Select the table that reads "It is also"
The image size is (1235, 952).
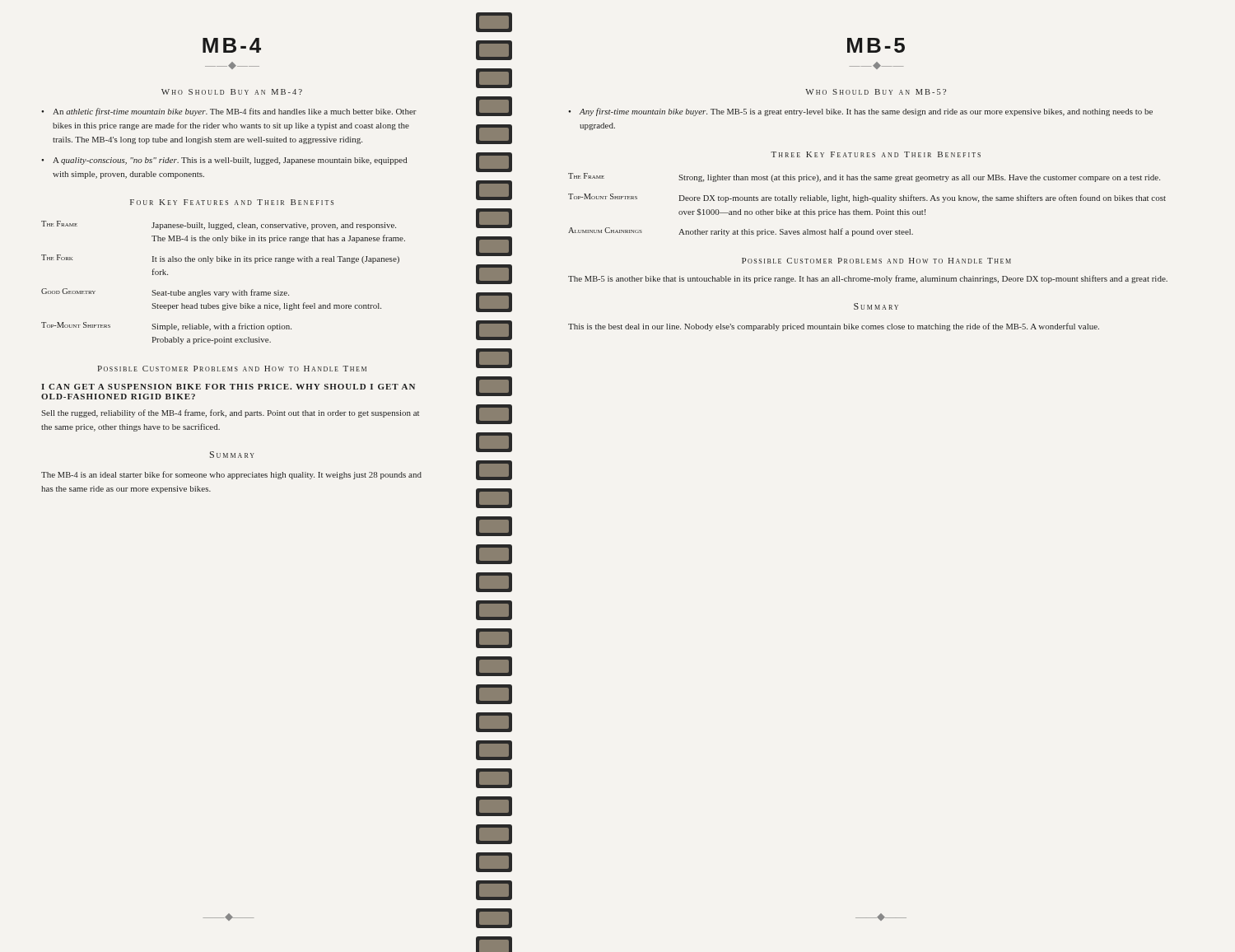click(233, 282)
